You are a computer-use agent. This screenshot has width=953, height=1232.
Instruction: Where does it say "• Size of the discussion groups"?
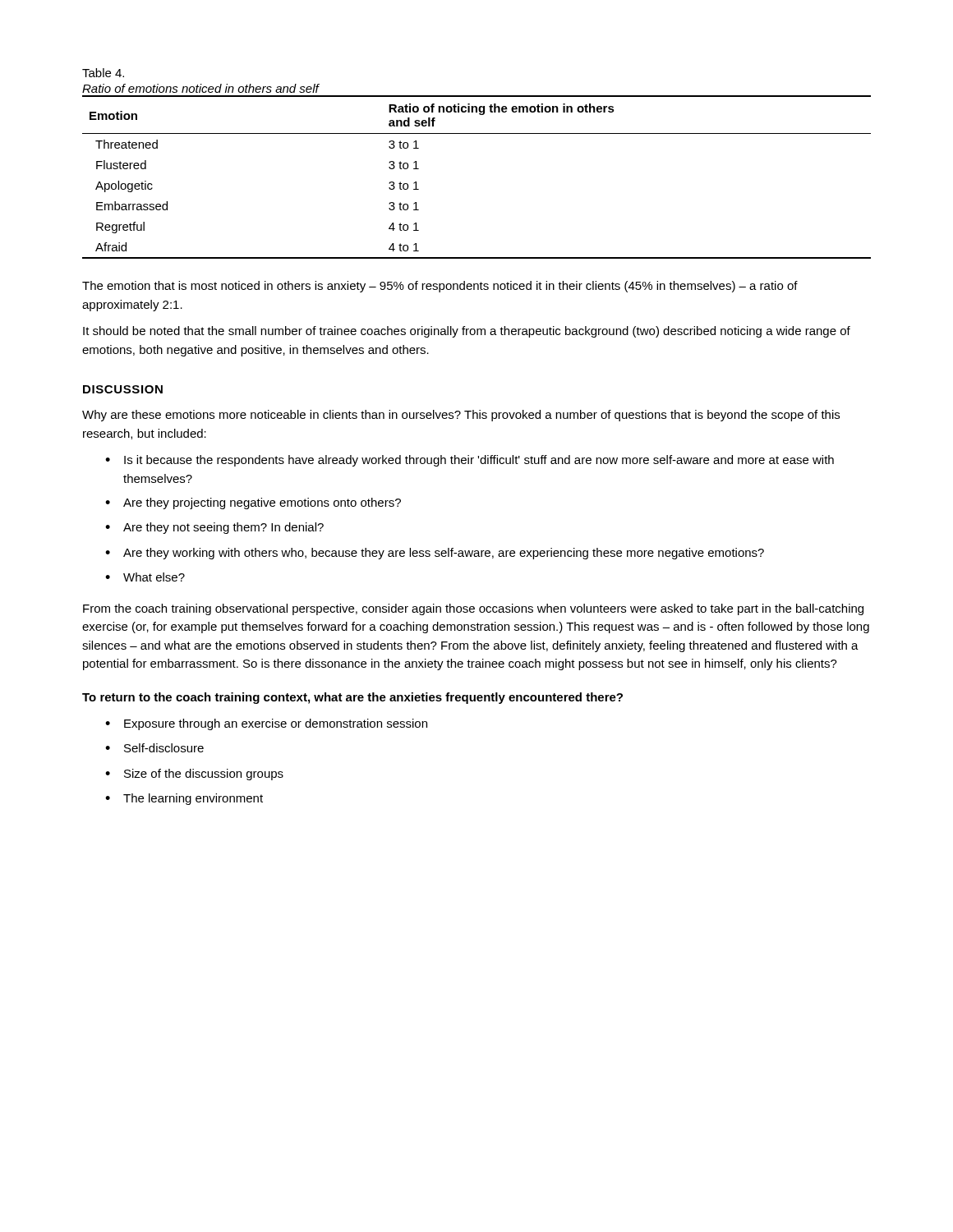point(194,775)
